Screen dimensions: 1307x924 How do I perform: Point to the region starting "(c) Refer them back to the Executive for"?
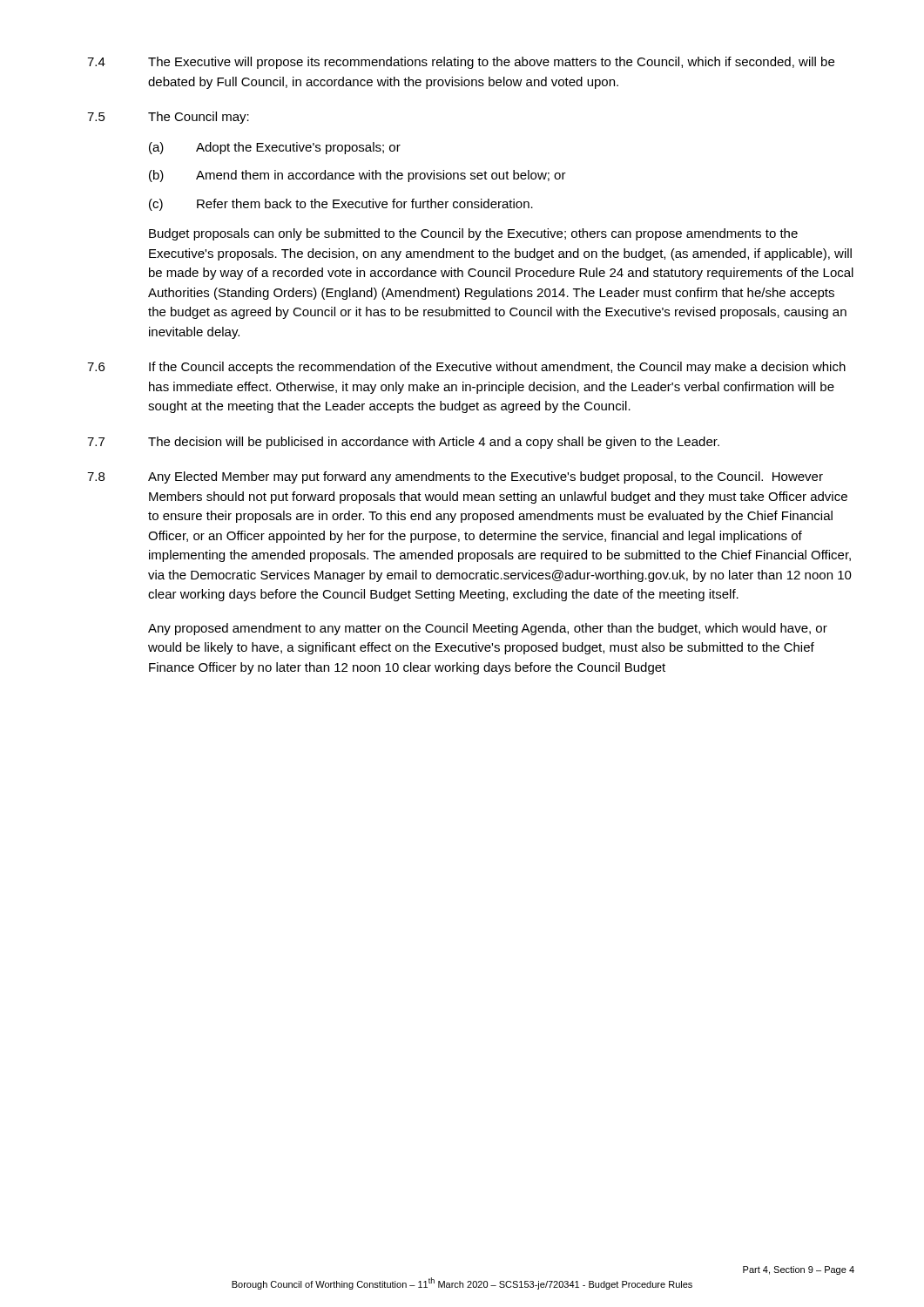(x=501, y=204)
